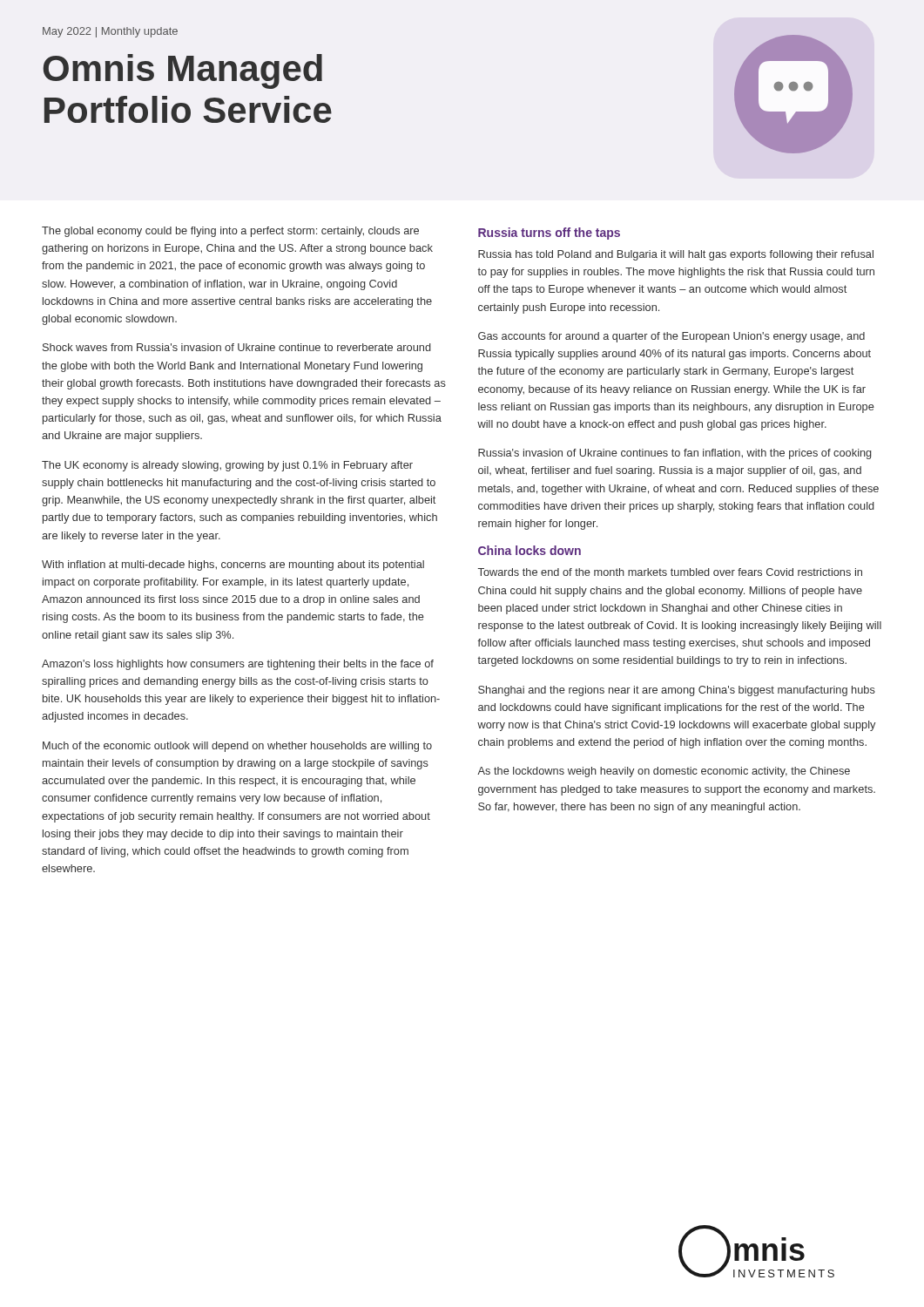This screenshot has height=1307, width=924.
Task: Click on the block starting "The UK economy is already slowing, growing by"
Action: 240,500
